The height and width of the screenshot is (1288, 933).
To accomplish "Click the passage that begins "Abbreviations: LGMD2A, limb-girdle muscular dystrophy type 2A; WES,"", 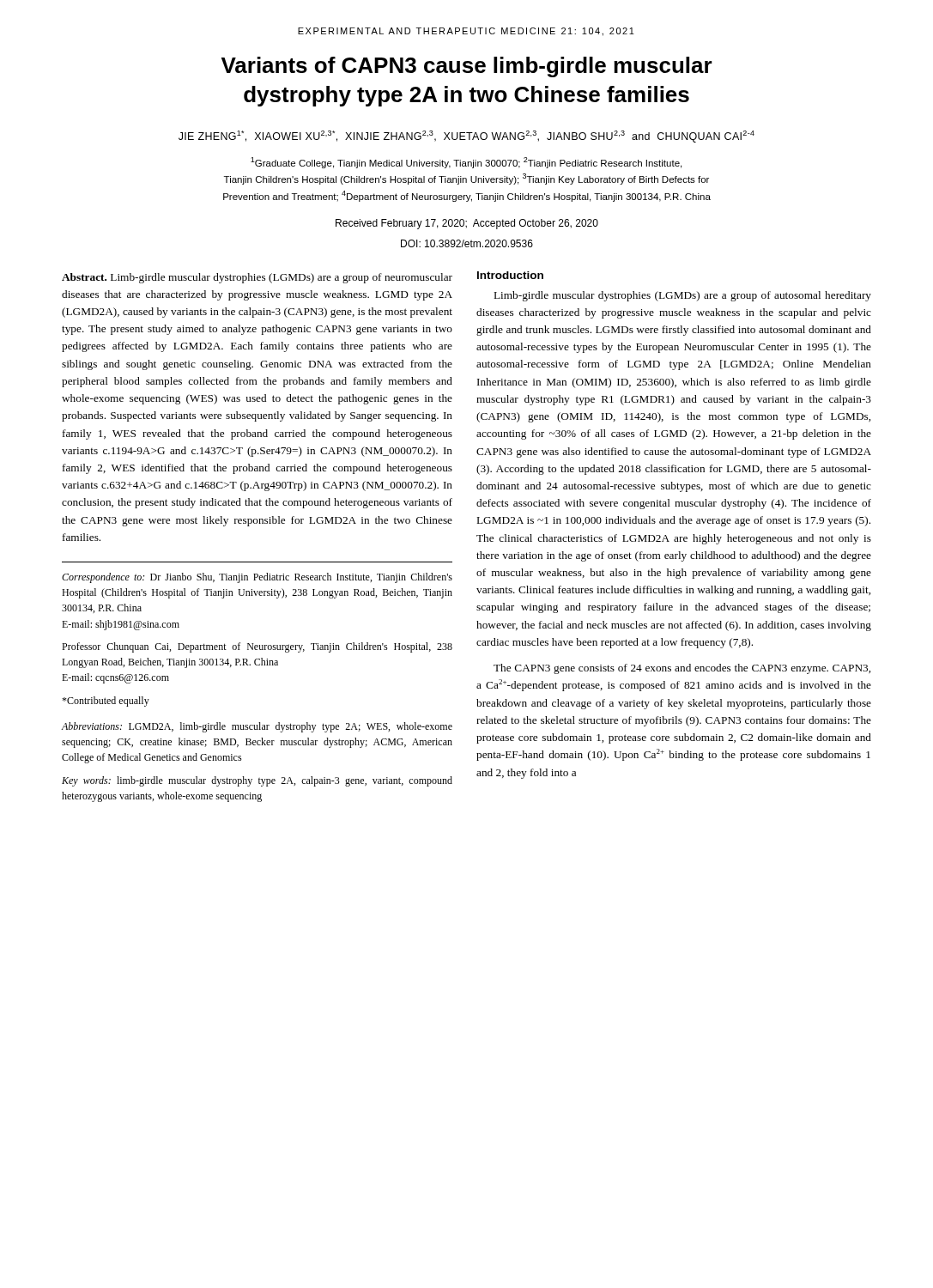I will click(257, 742).
